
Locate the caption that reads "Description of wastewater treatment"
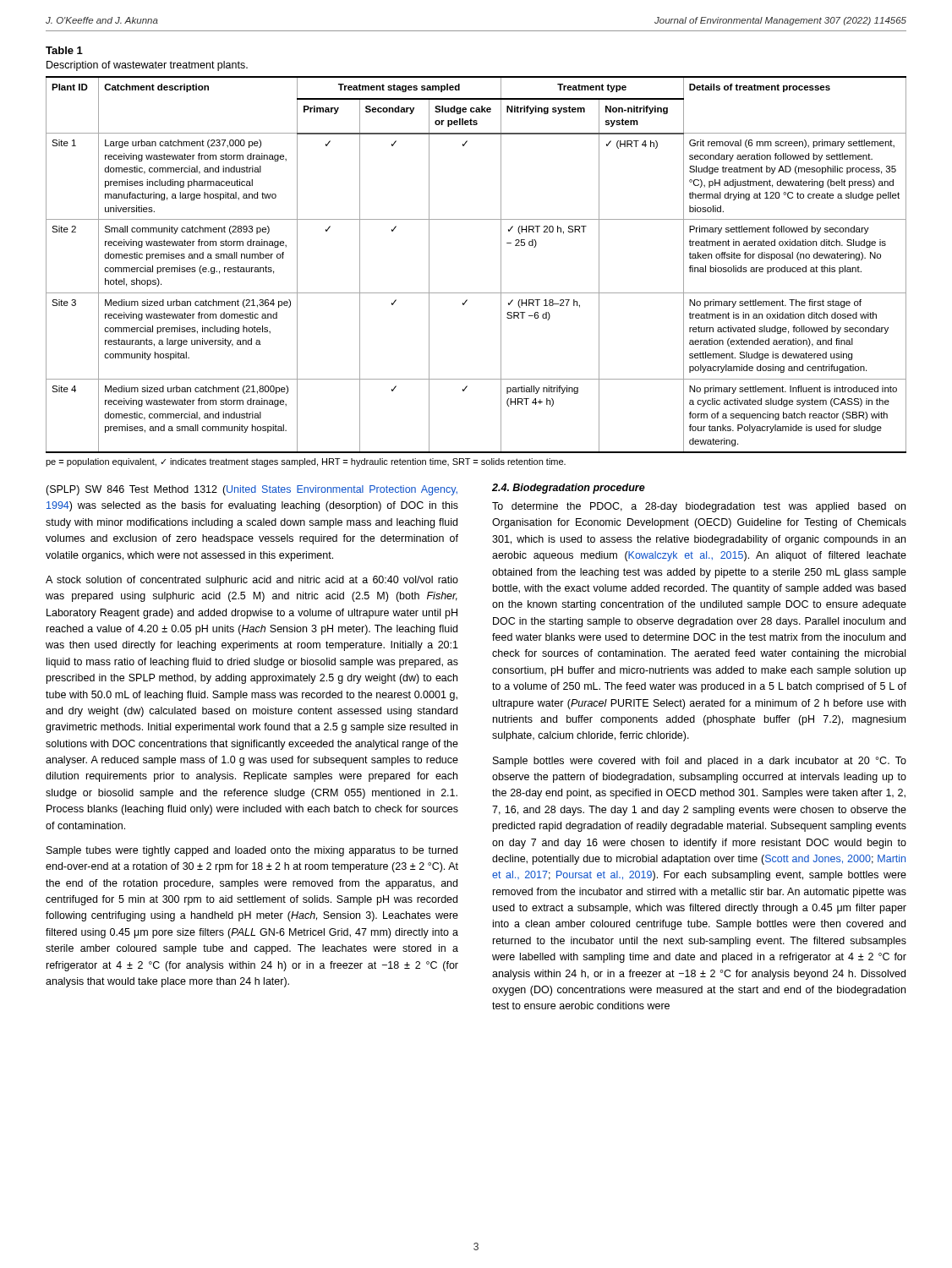(147, 65)
